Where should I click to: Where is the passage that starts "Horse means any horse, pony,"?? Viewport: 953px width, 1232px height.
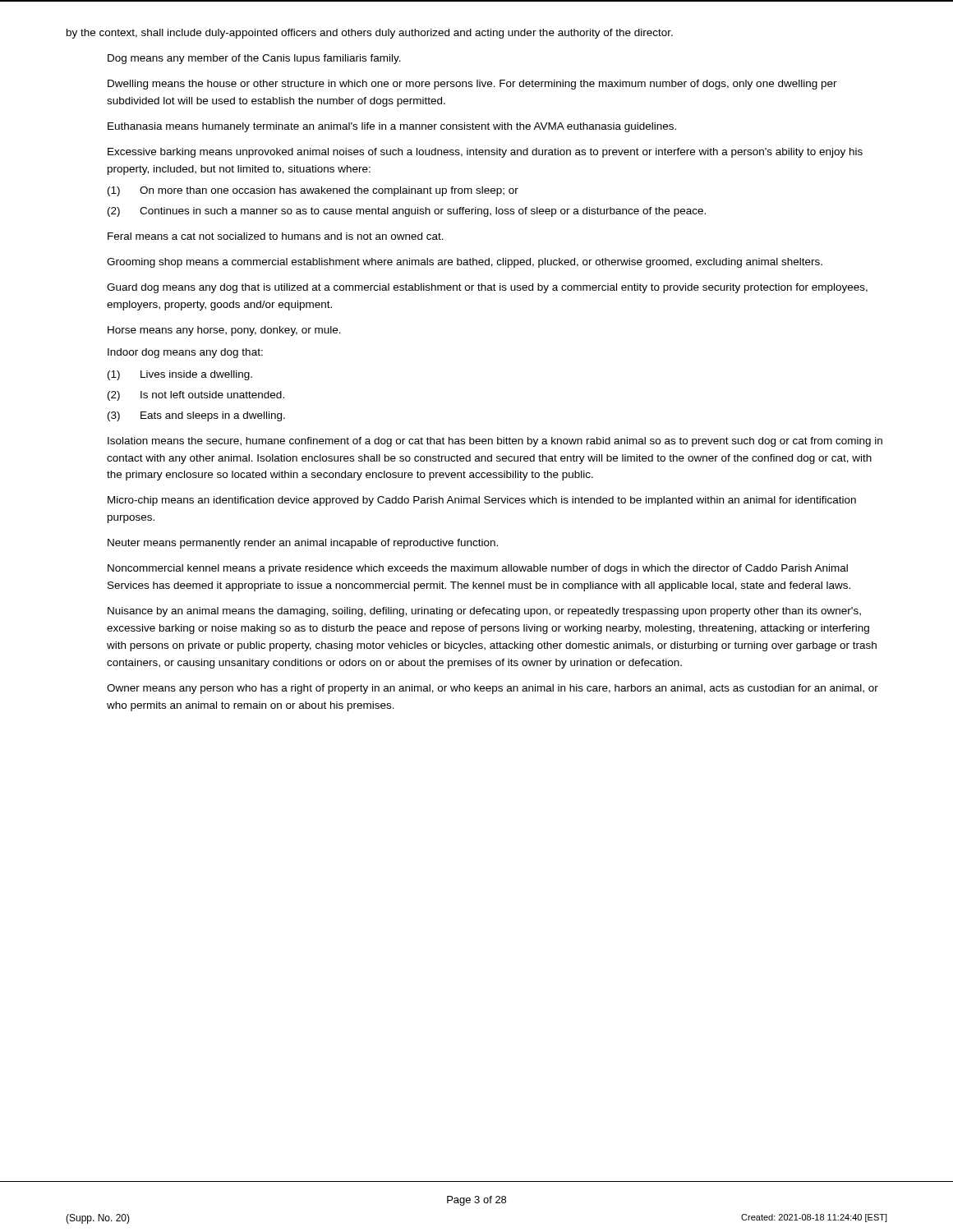224,330
